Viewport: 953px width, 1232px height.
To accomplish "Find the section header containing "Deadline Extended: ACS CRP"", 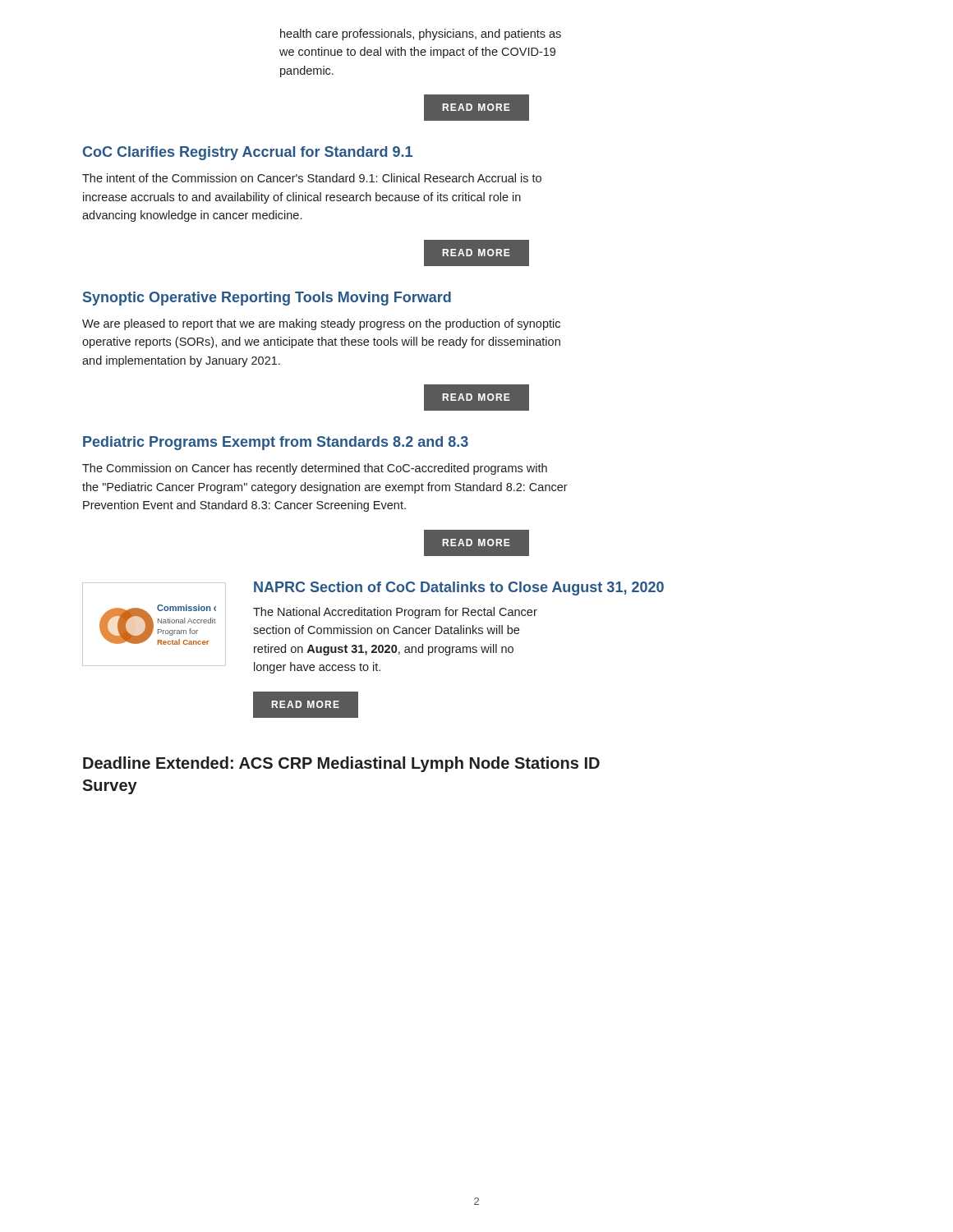I will tap(341, 774).
